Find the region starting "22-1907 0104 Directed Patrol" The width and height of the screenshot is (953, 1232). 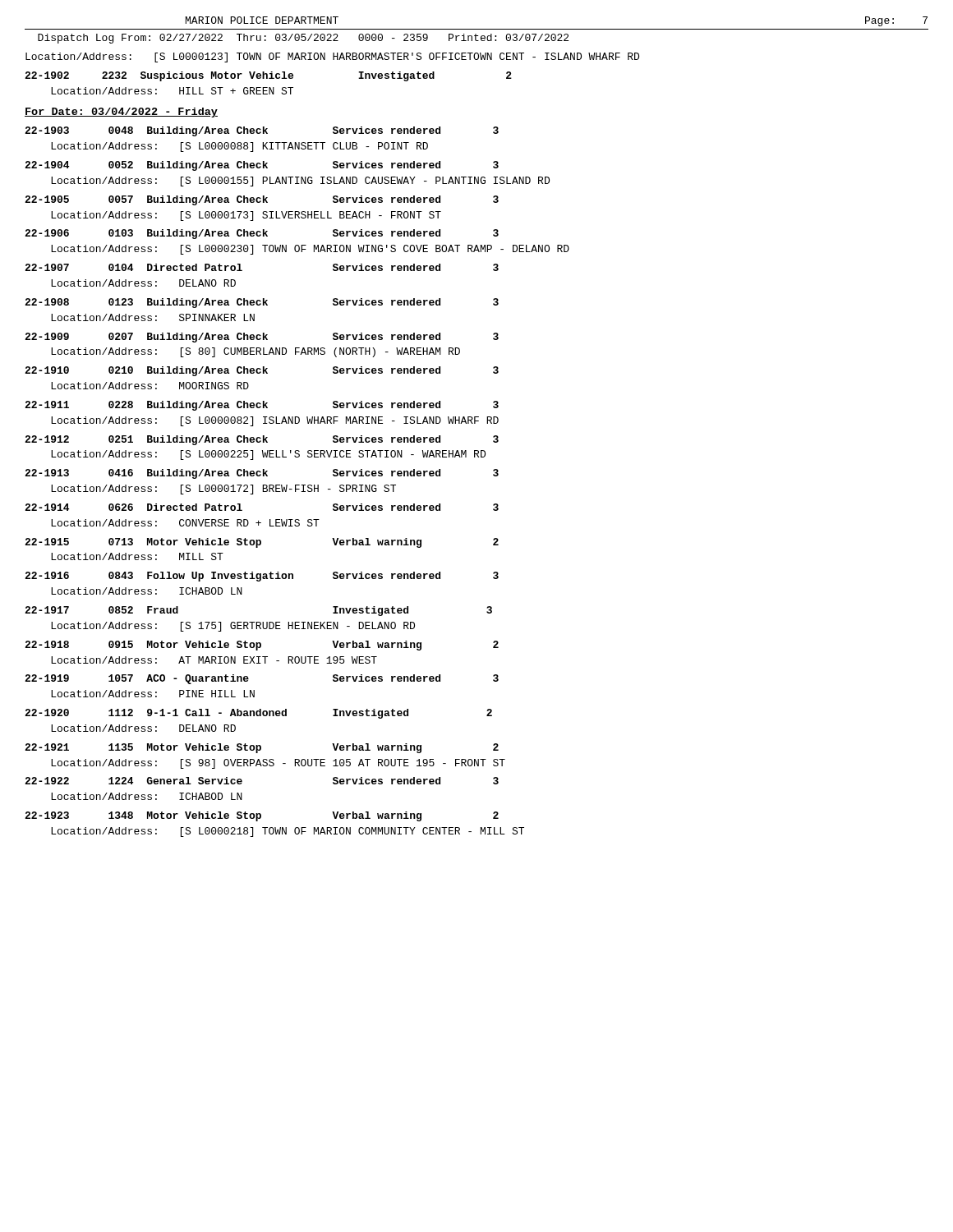coord(47,267)
